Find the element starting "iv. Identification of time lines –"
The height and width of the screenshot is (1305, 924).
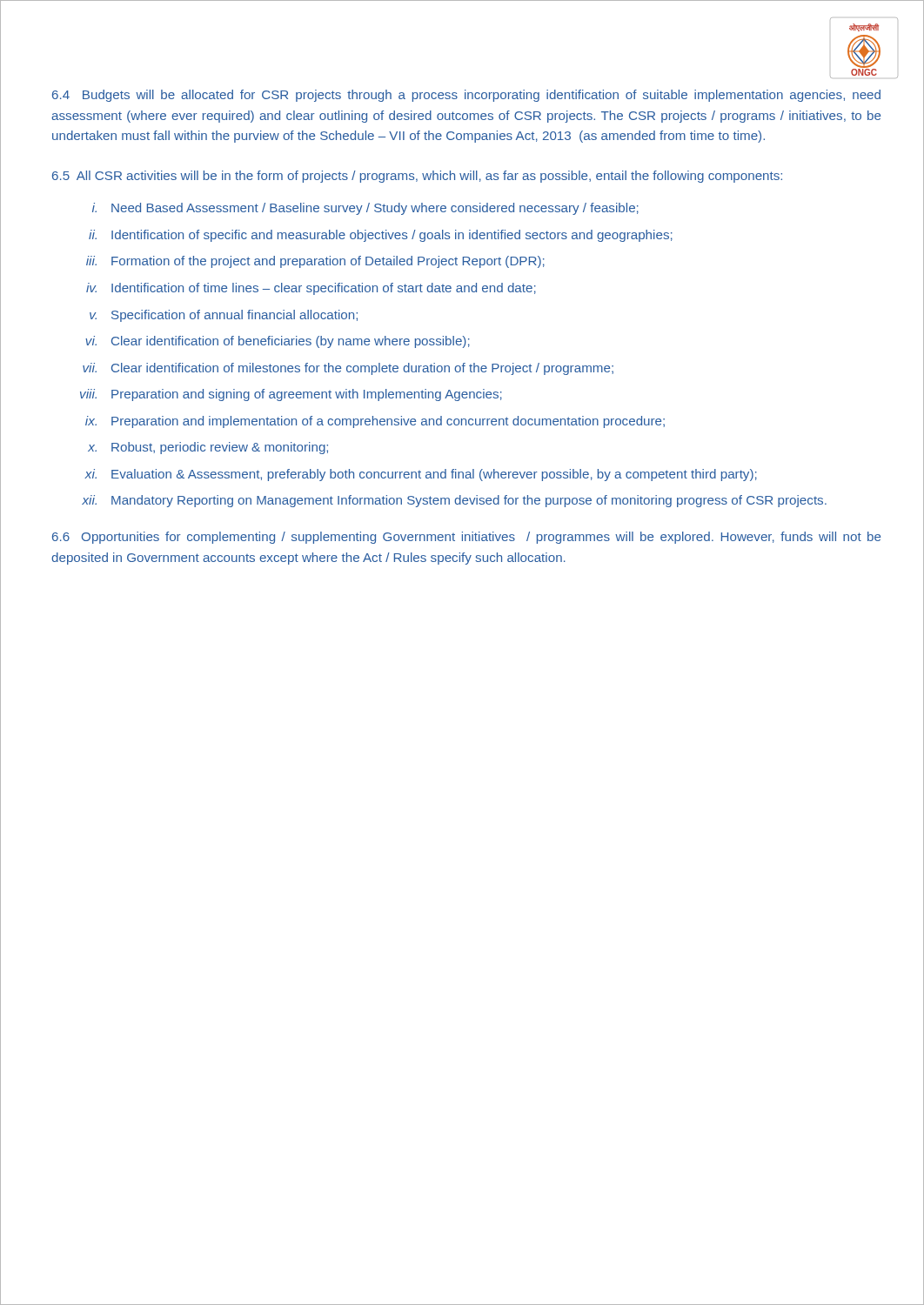click(x=466, y=288)
